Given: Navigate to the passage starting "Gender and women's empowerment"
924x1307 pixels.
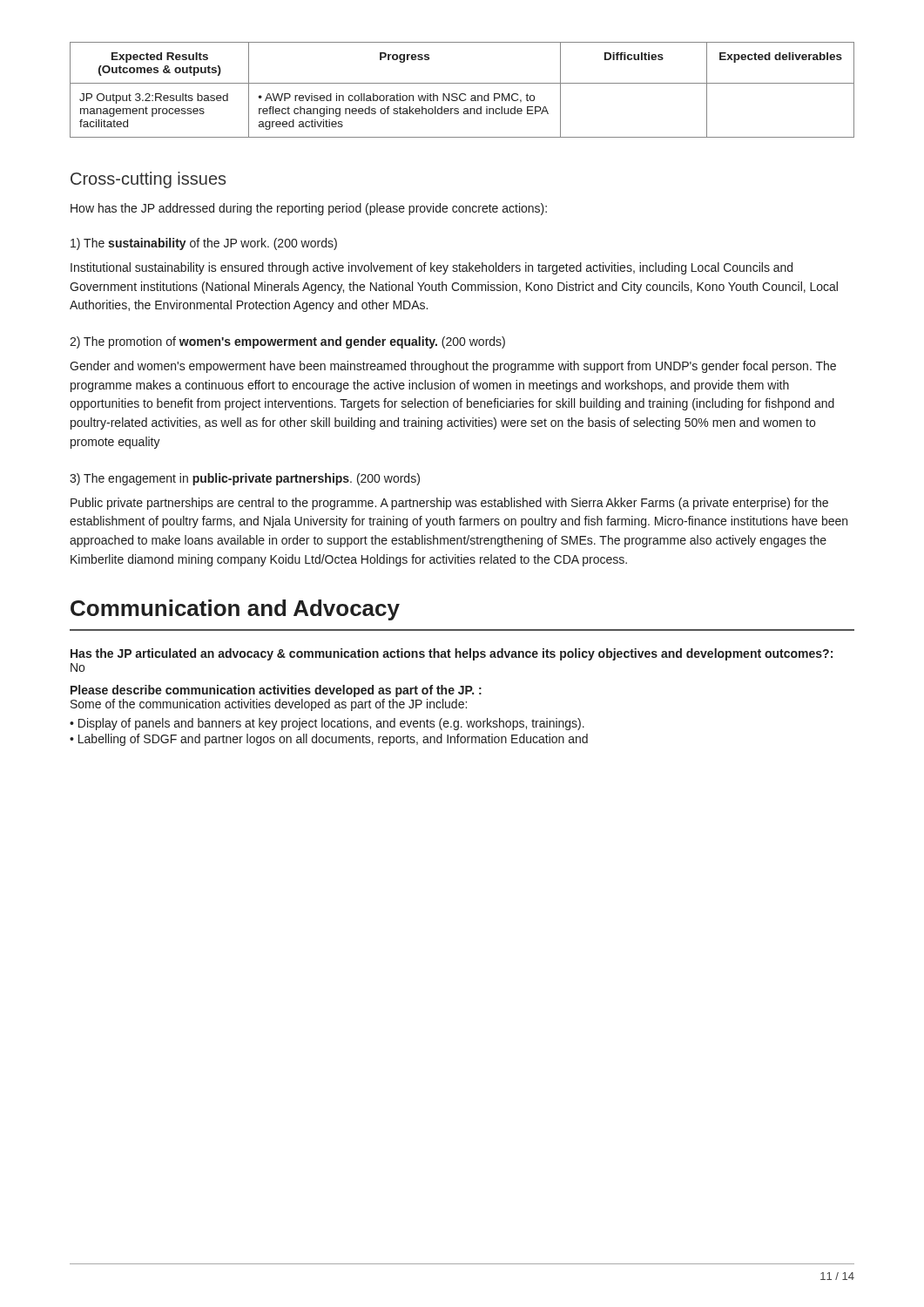Looking at the screenshot, I should click(x=453, y=404).
